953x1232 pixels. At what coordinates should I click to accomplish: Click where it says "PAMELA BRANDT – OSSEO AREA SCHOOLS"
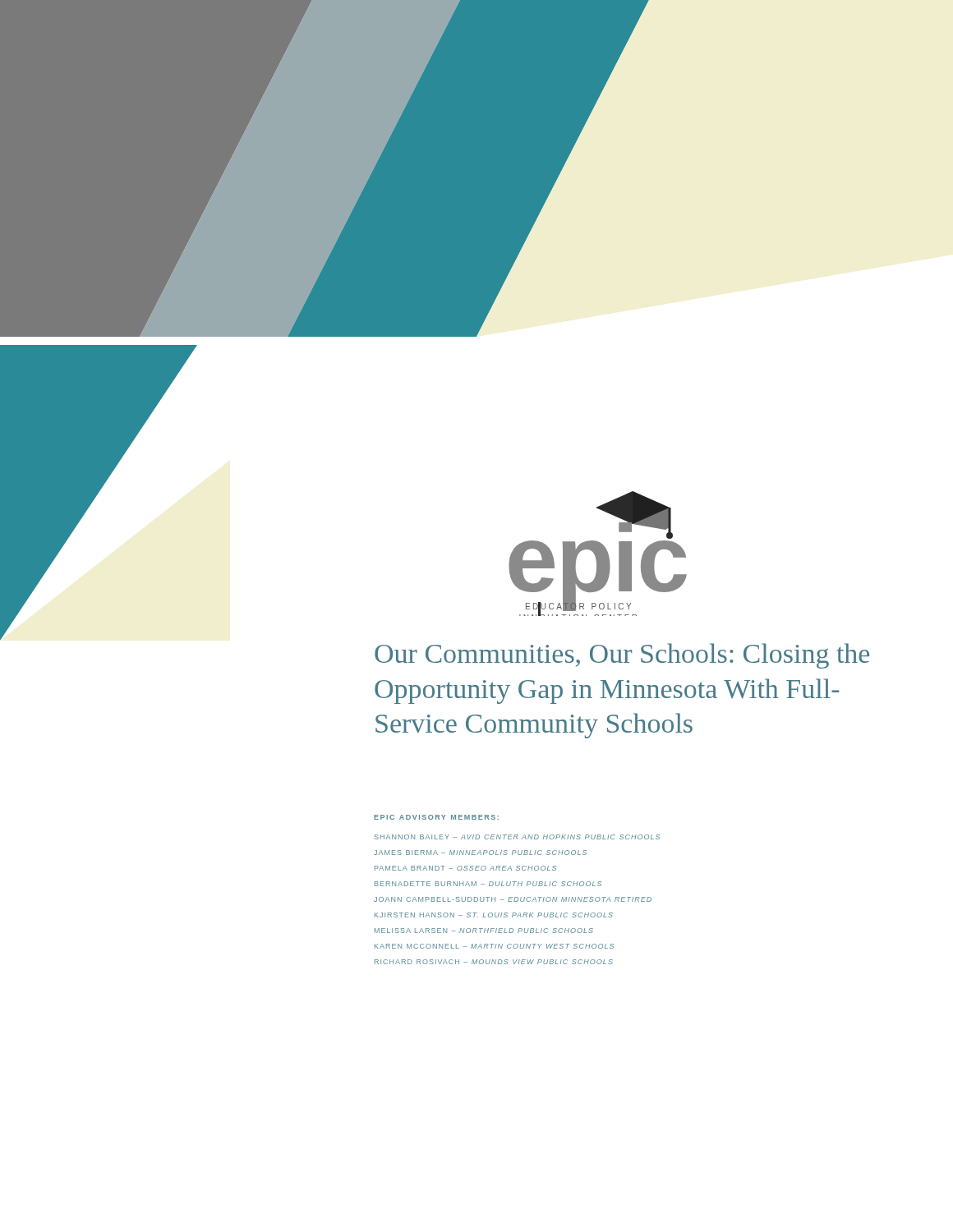(465, 868)
